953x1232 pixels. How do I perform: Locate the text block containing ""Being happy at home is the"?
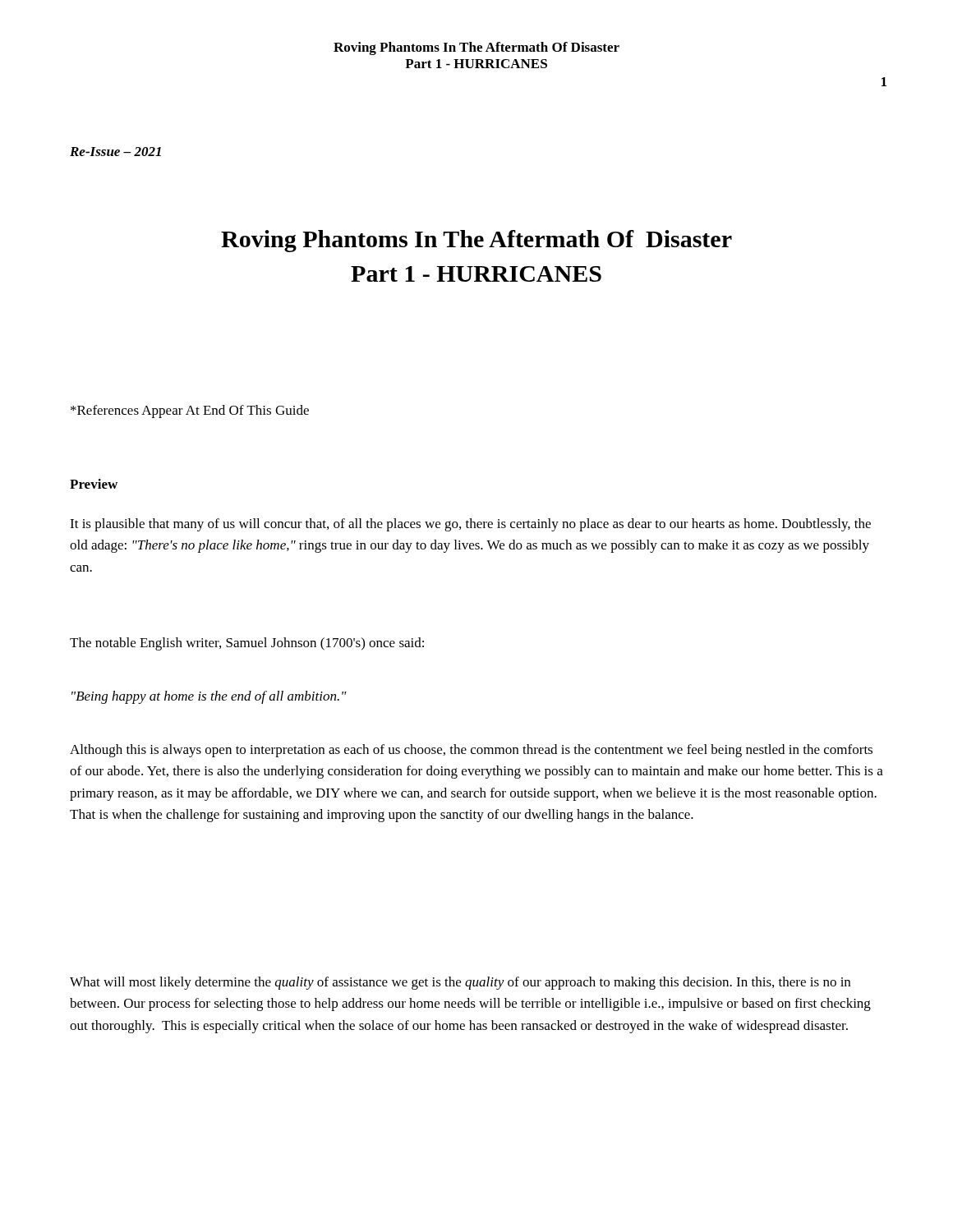[208, 696]
